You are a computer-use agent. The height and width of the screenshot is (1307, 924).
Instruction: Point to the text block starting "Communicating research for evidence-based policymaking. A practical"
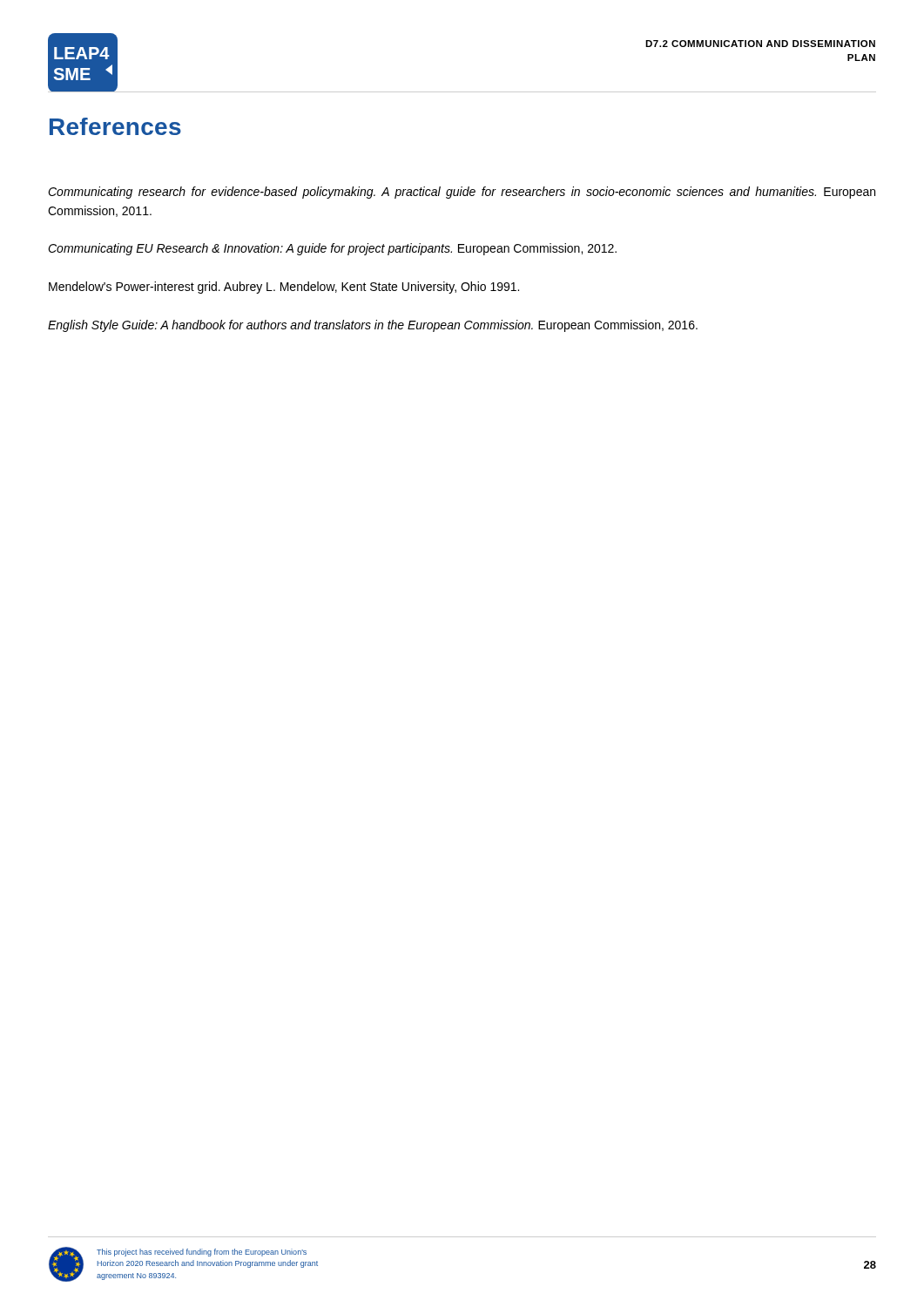[x=462, y=201]
